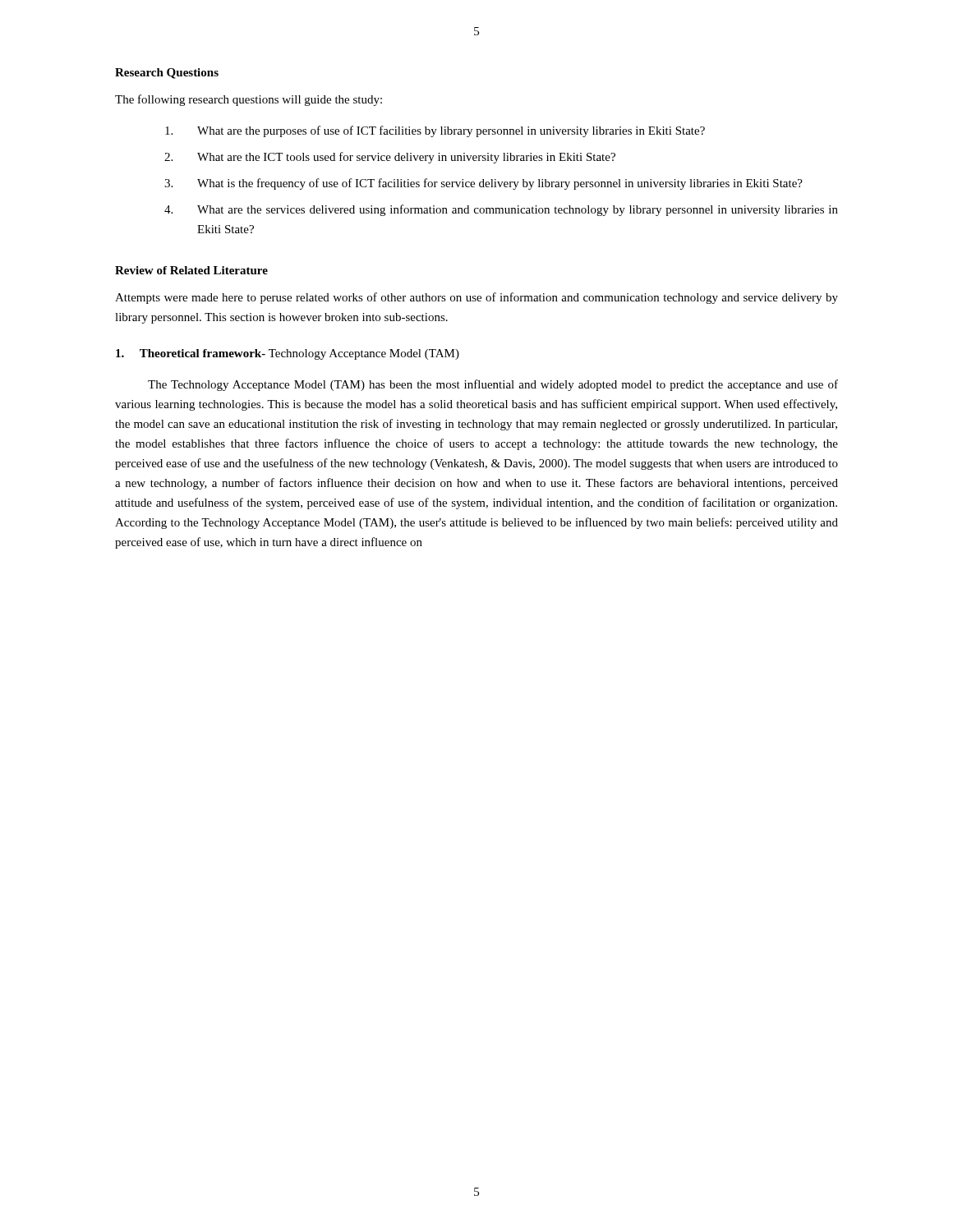Click on the list item that reads "2. What are the ICT tools"
Image resolution: width=953 pixels, height=1232 pixels.
pyautogui.click(x=501, y=157)
